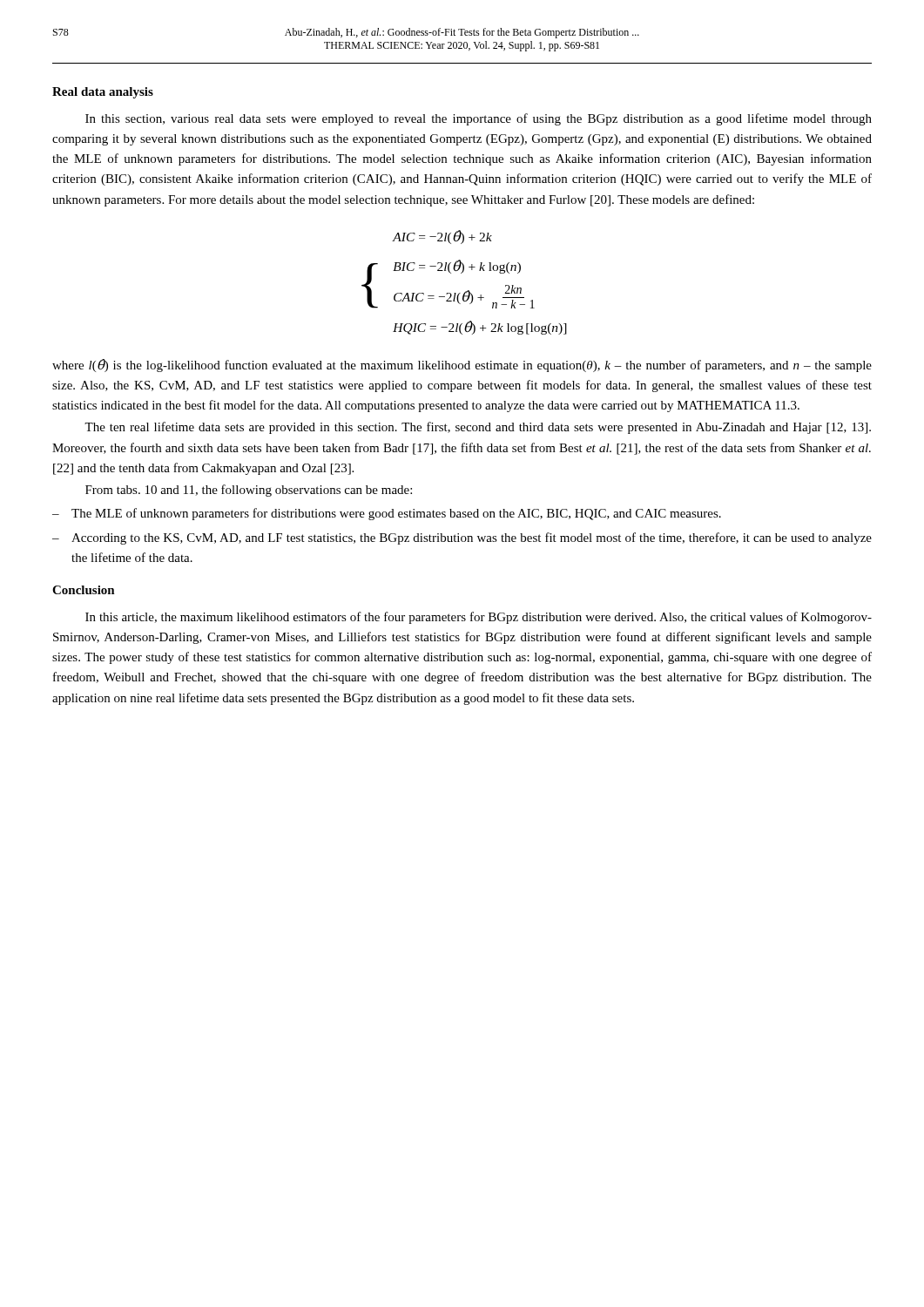The height and width of the screenshot is (1307, 924).
Task: Click on the element starting "In this section, various real data sets"
Action: [462, 159]
